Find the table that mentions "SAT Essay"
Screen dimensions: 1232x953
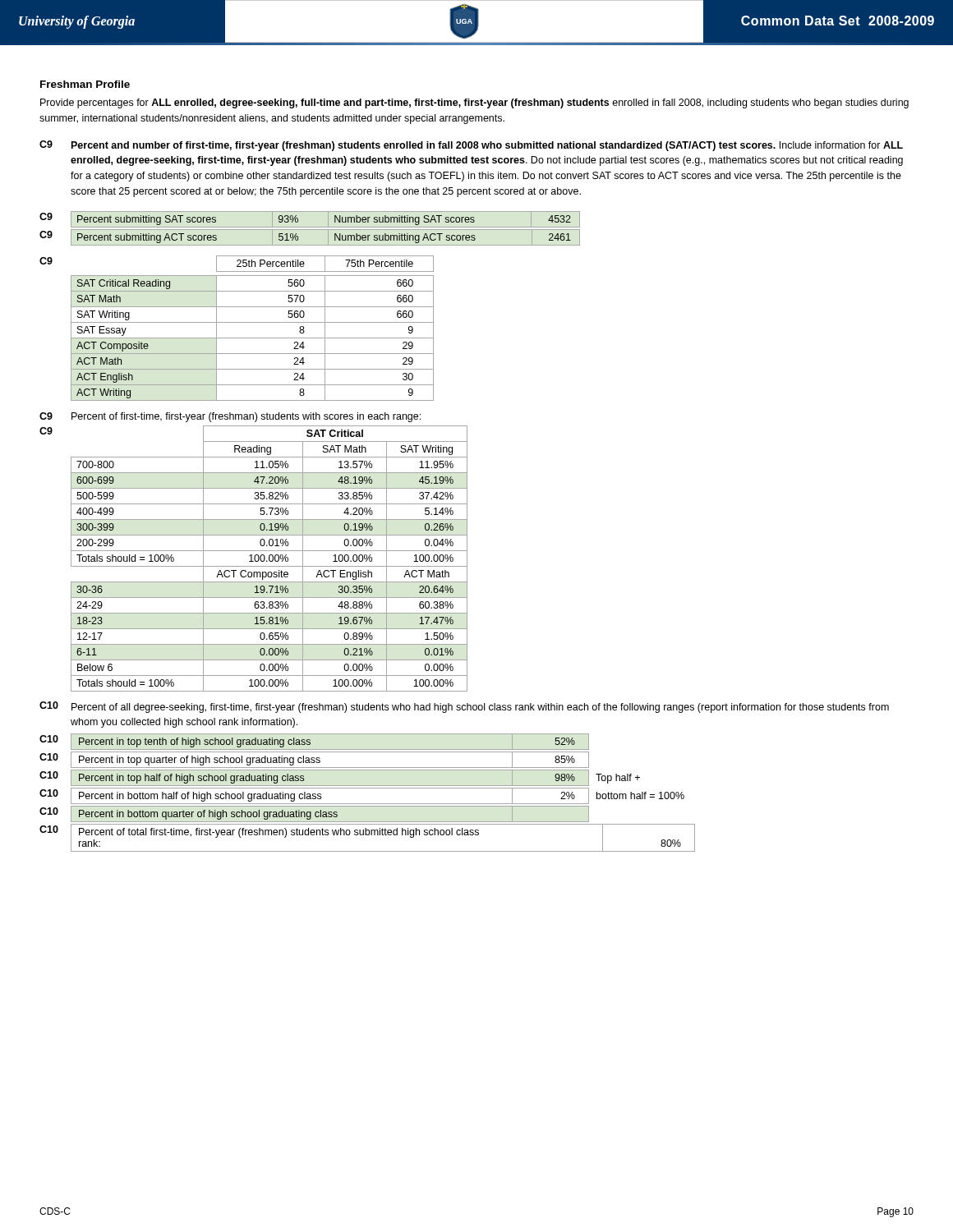tap(252, 328)
